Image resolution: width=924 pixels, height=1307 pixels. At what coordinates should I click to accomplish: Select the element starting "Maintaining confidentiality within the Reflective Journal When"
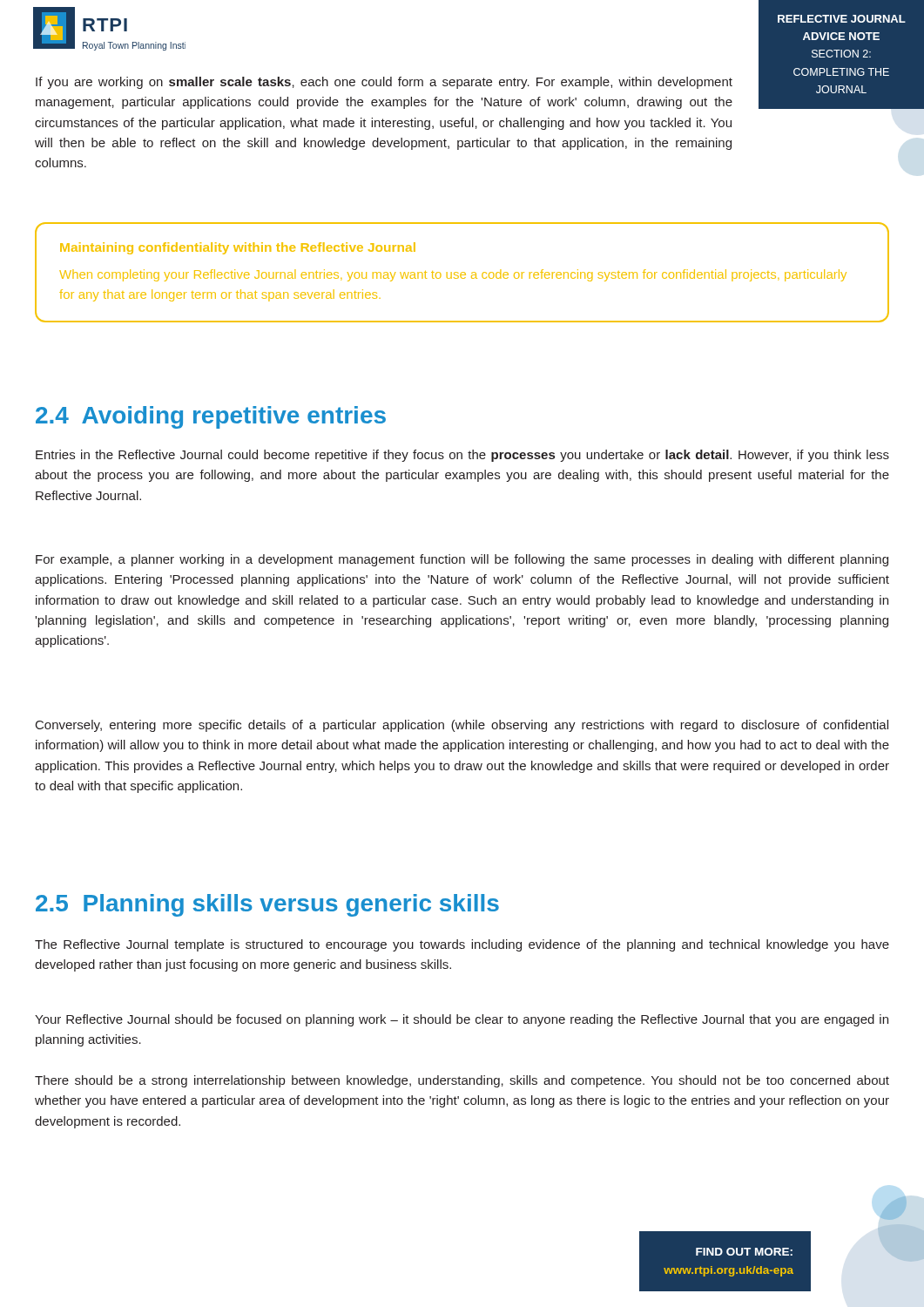(x=462, y=272)
